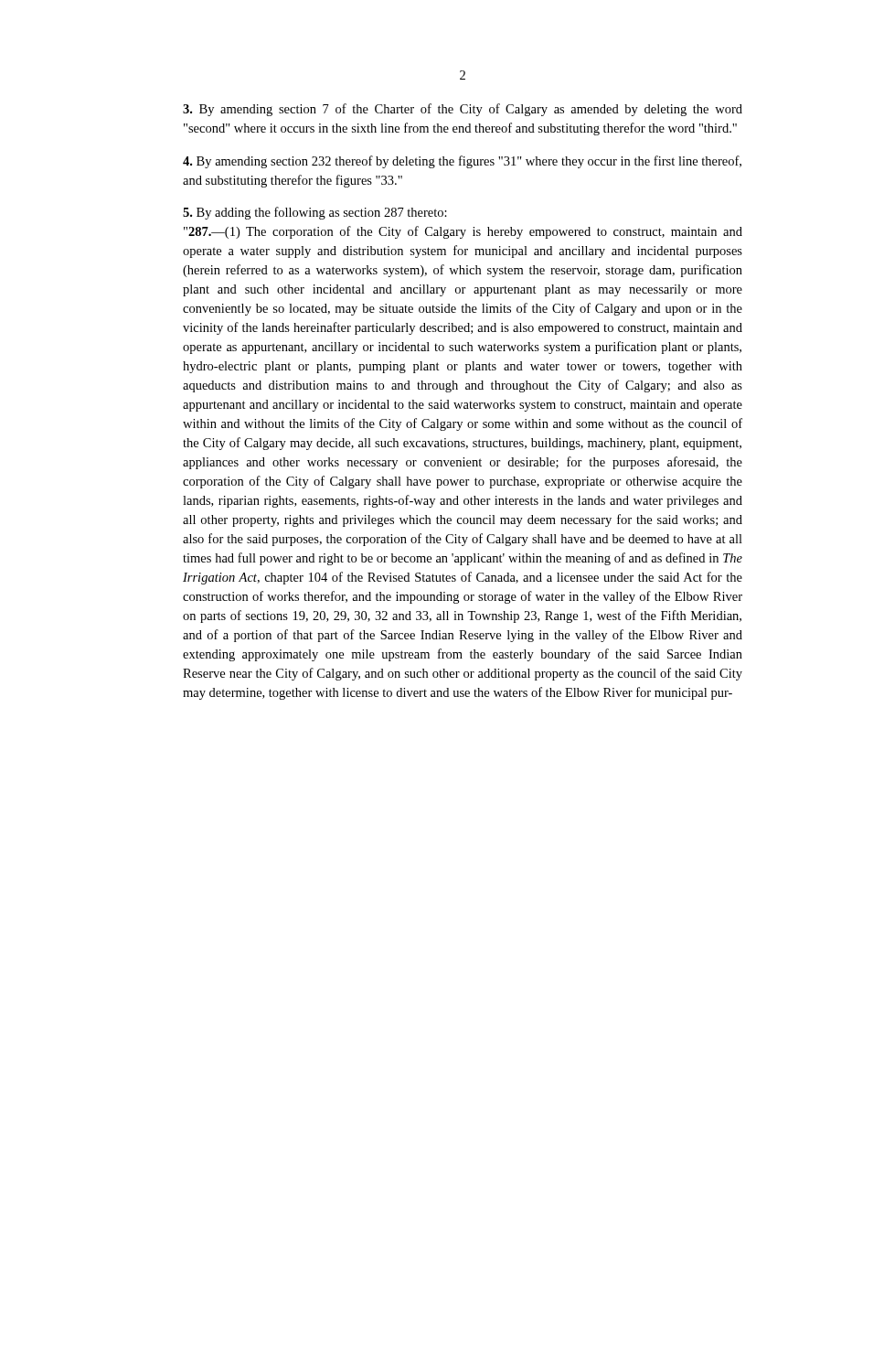Click on the block starting "By amending section 7"
The image size is (884, 1372).
463,119
